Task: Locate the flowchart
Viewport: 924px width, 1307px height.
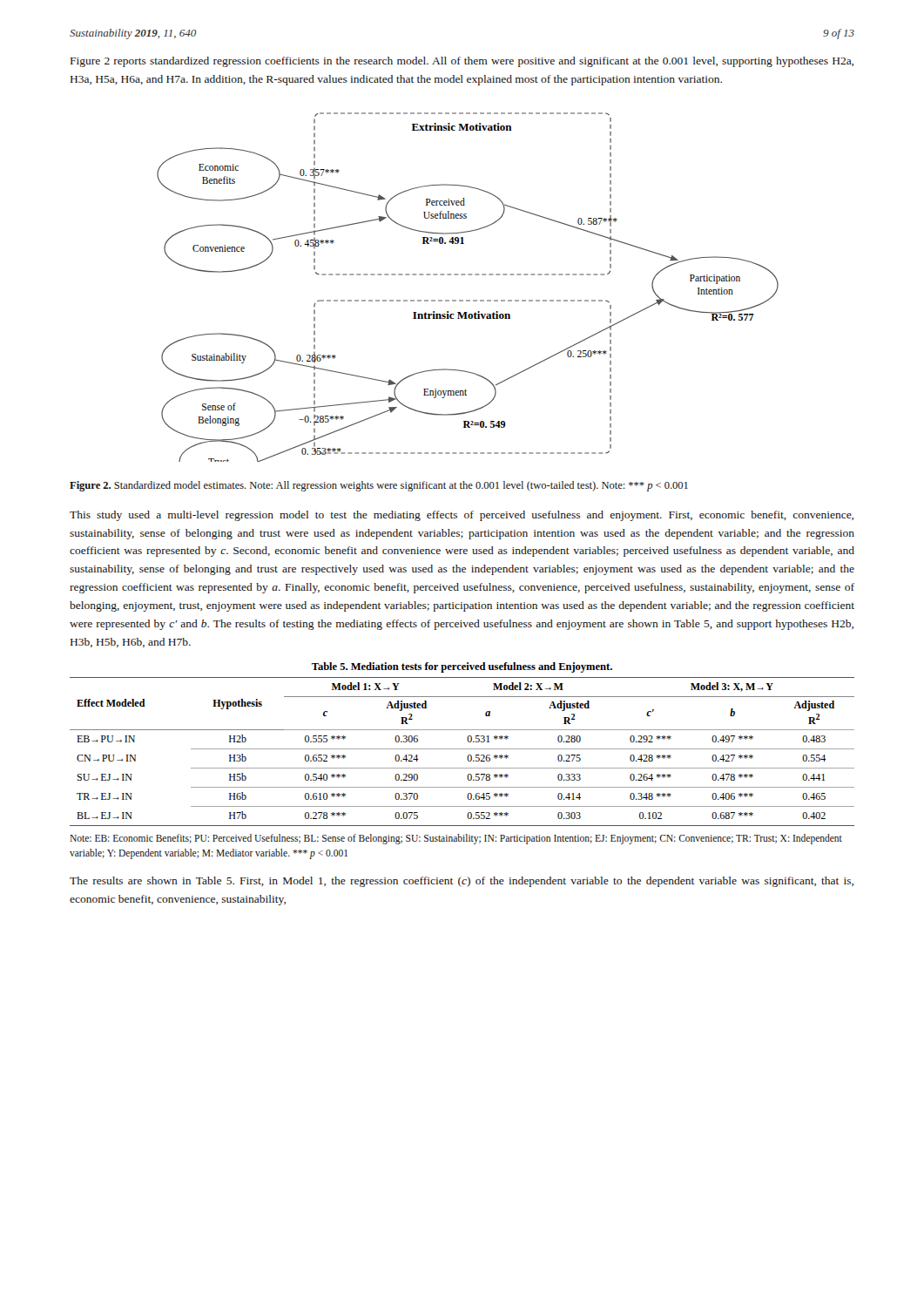Action: click(462, 283)
